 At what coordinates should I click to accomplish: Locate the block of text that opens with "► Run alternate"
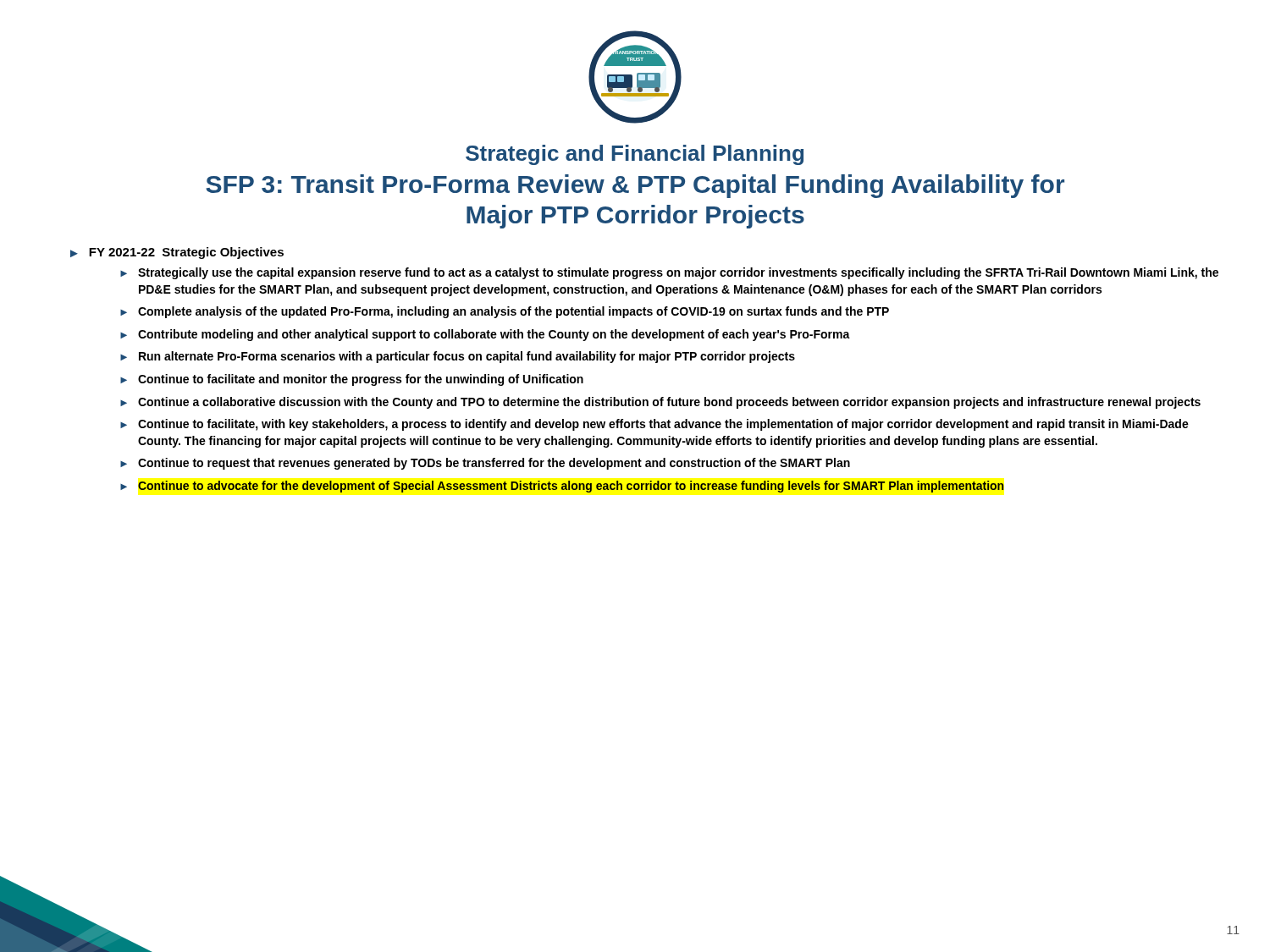coord(457,357)
